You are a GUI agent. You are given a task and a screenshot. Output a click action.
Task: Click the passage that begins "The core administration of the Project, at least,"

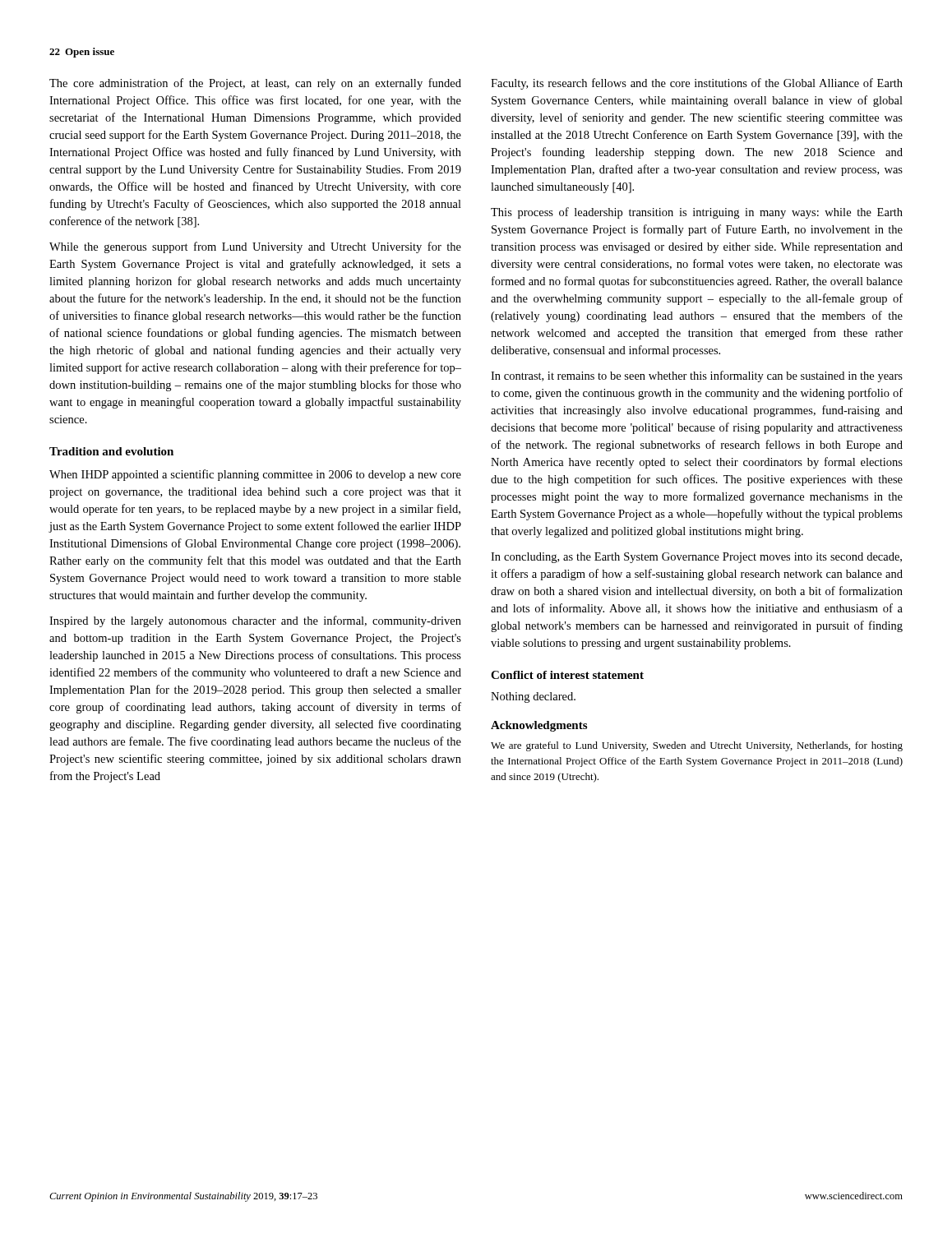pyautogui.click(x=255, y=152)
